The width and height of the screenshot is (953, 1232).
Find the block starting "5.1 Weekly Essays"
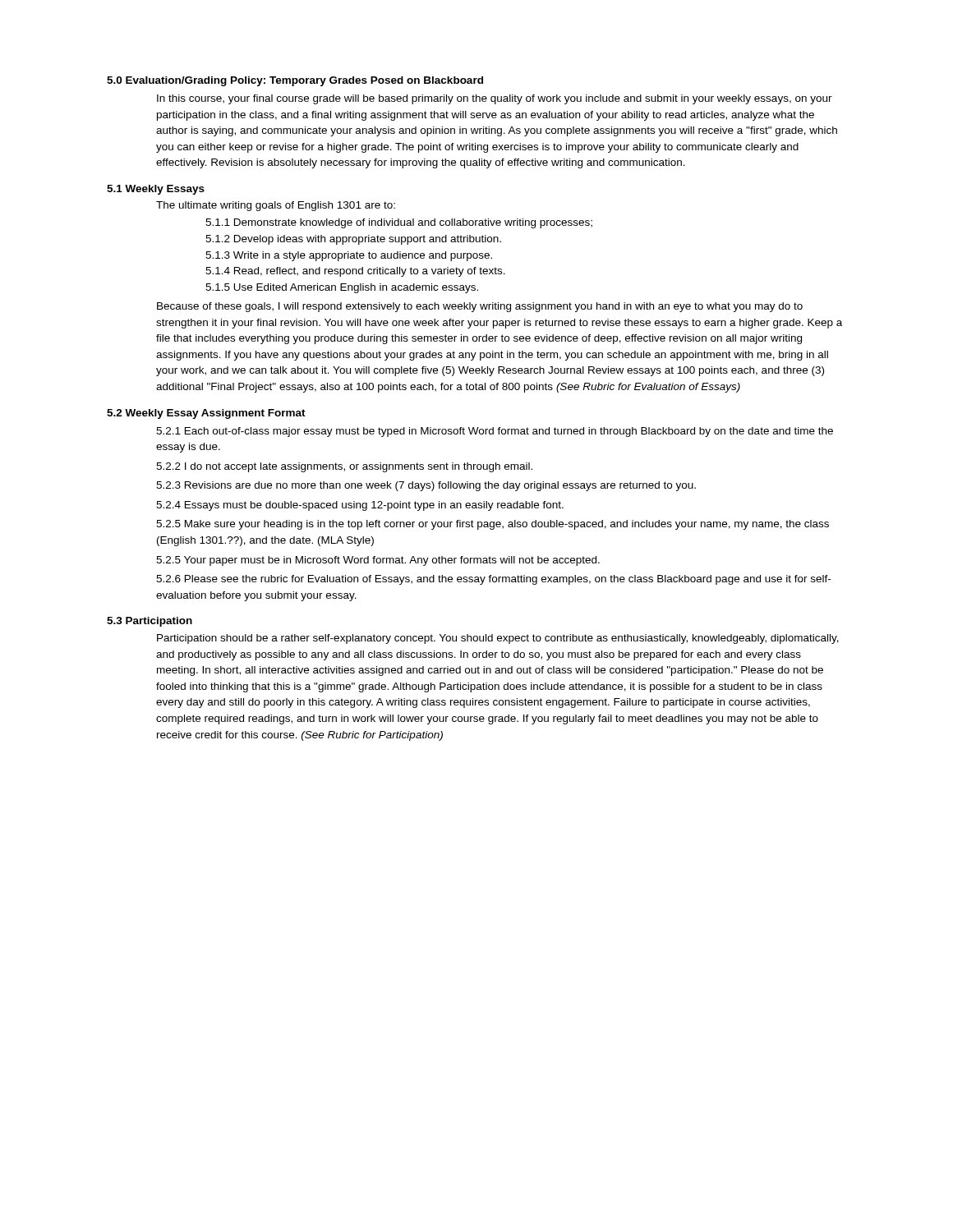(x=156, y=188)
